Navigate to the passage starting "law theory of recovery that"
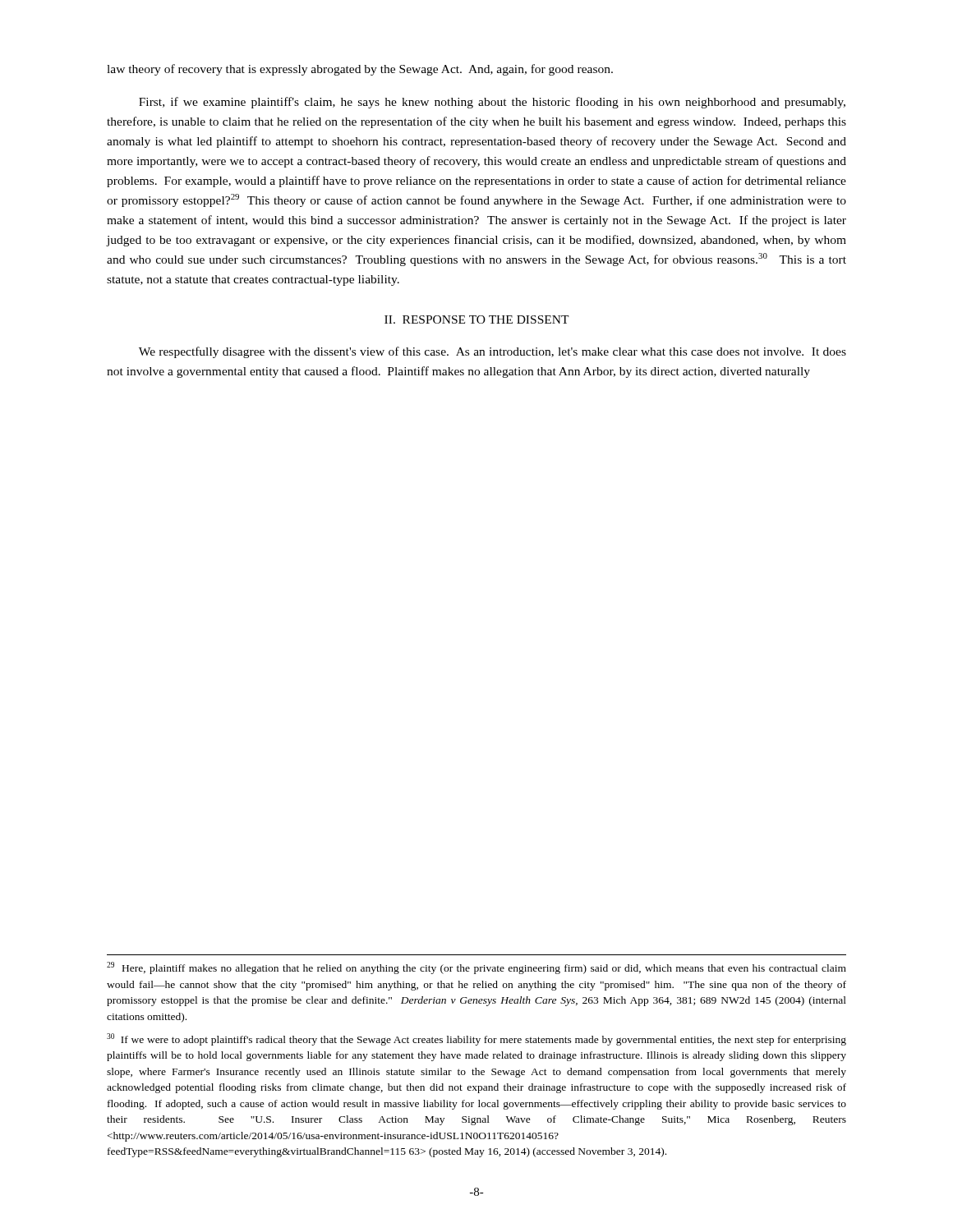Image resolution: width=953 pixels, height=1232 pixels. [360, 69]
